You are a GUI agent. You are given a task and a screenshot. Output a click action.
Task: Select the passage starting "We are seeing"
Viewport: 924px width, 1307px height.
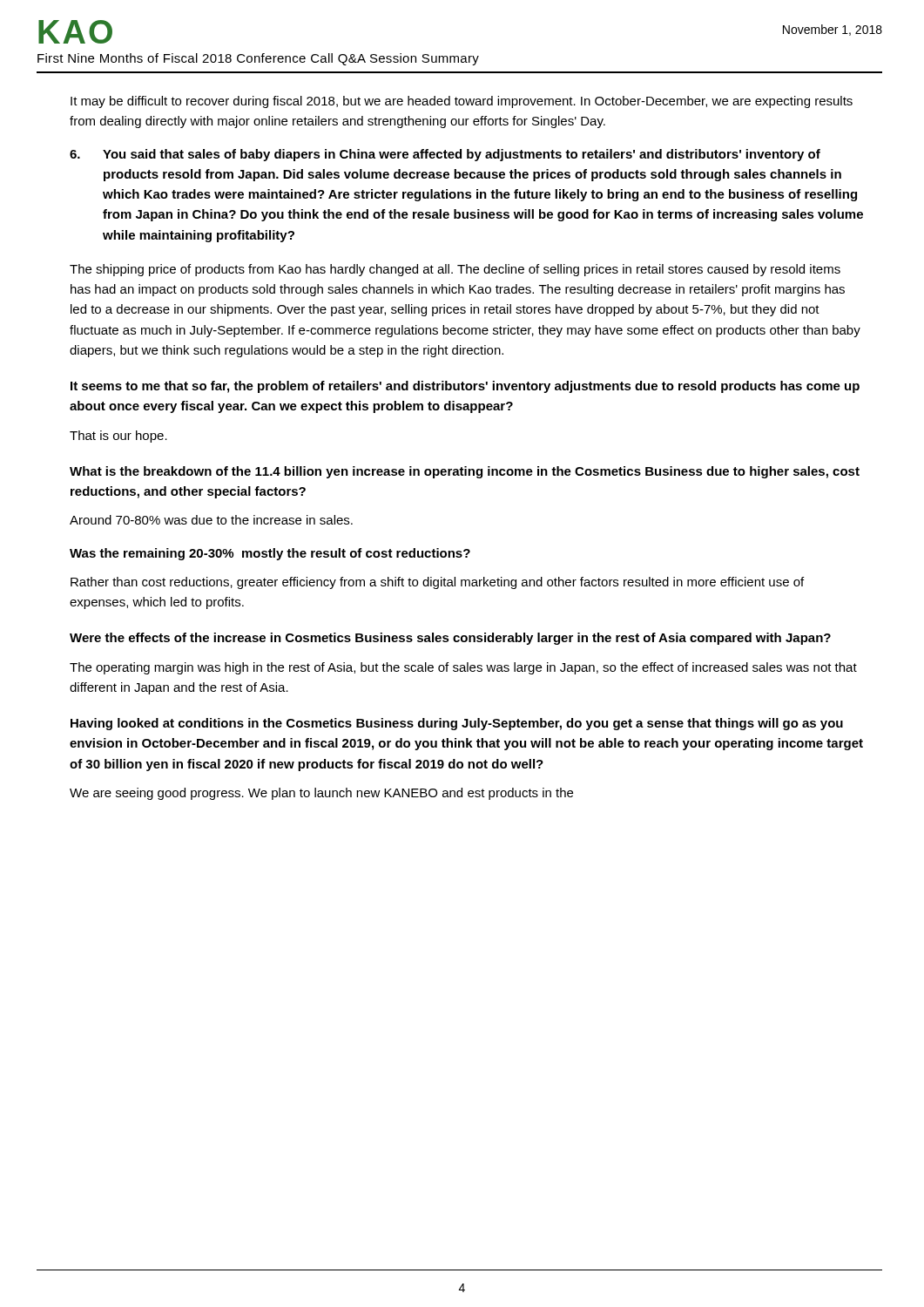322,792
